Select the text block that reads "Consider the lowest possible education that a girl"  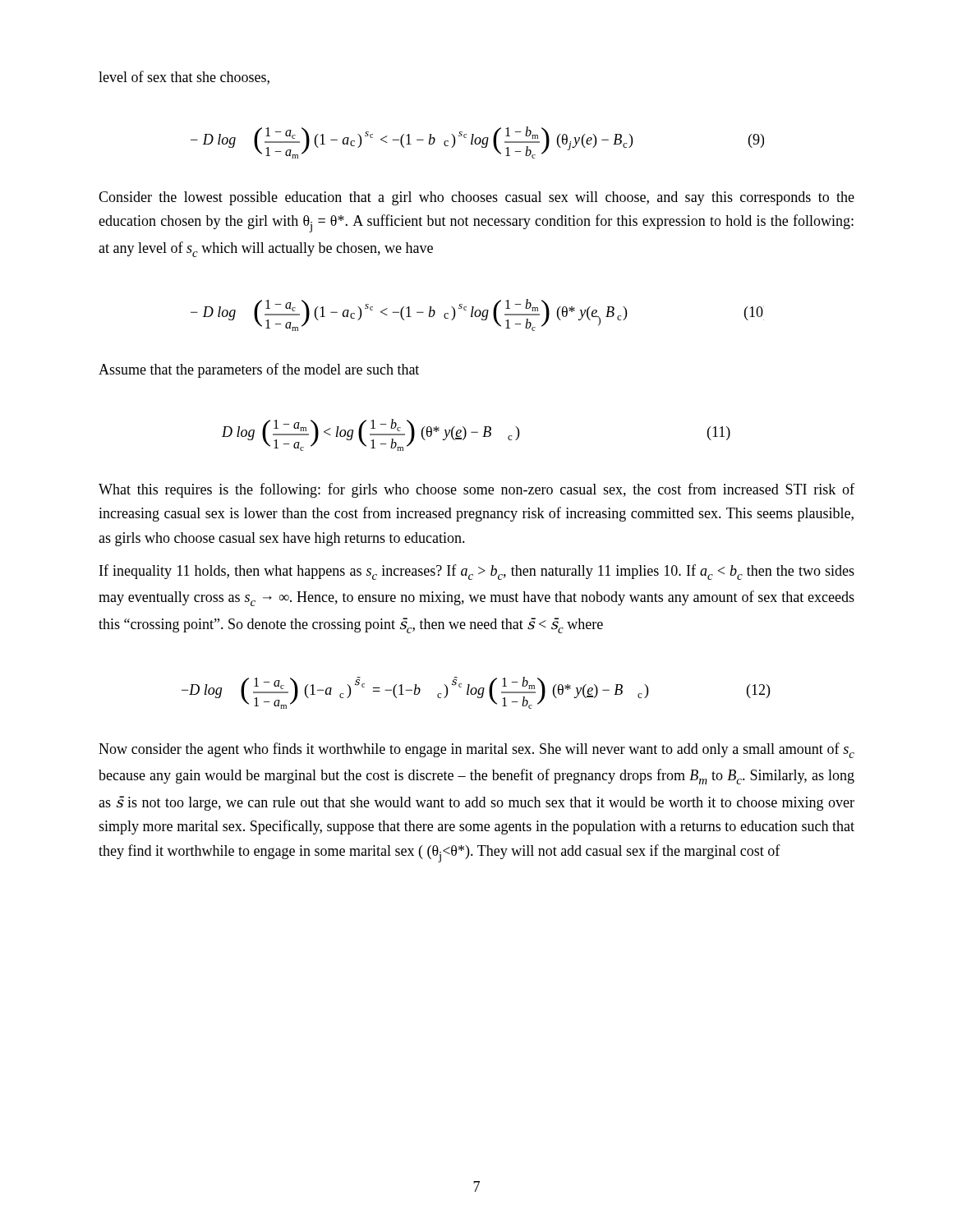[x=476, y=224]
